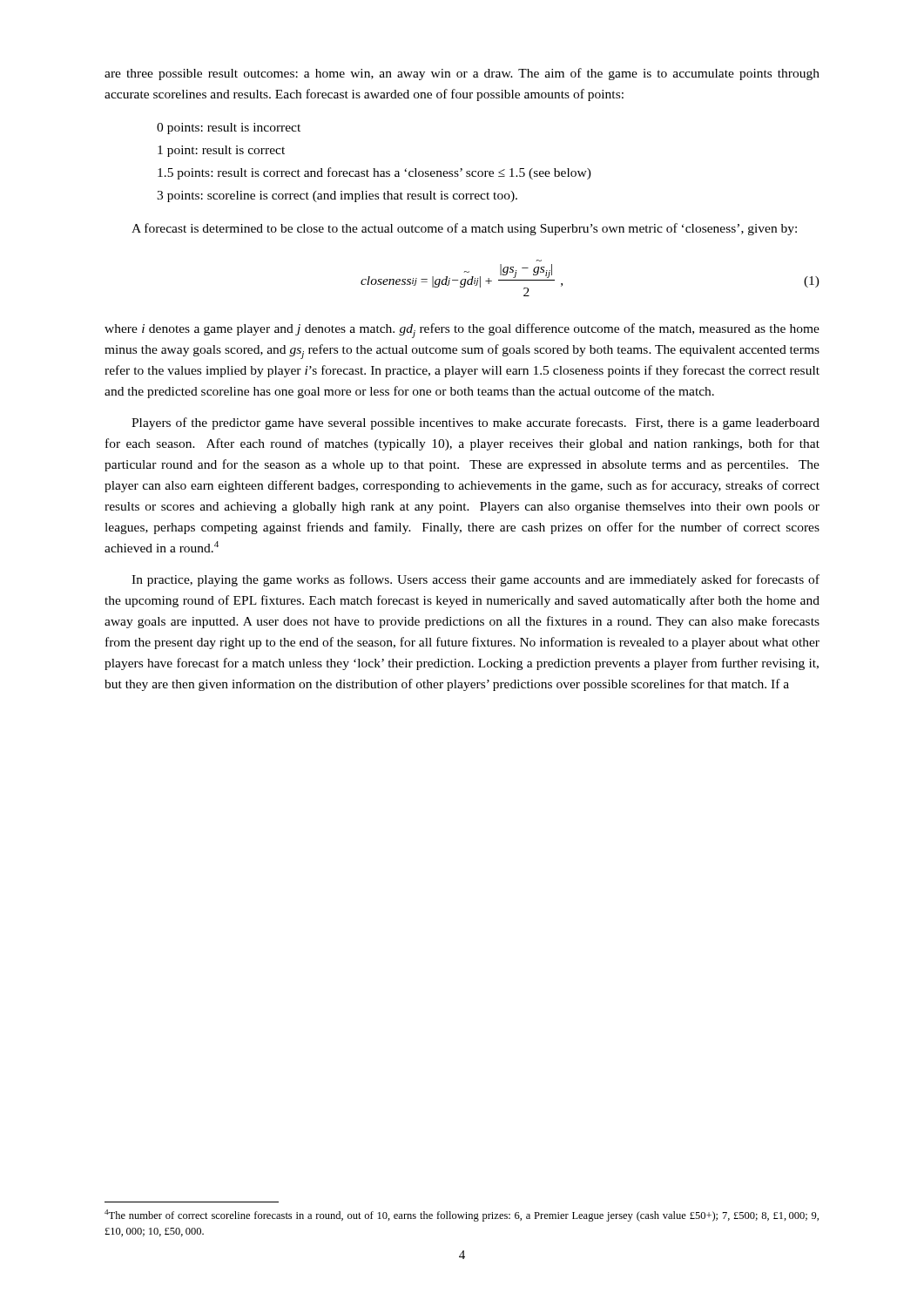The image size is (924, 1307).
Task: Find the text block with the text "where i denotes a game player and"
Action: tap(462, 360)
